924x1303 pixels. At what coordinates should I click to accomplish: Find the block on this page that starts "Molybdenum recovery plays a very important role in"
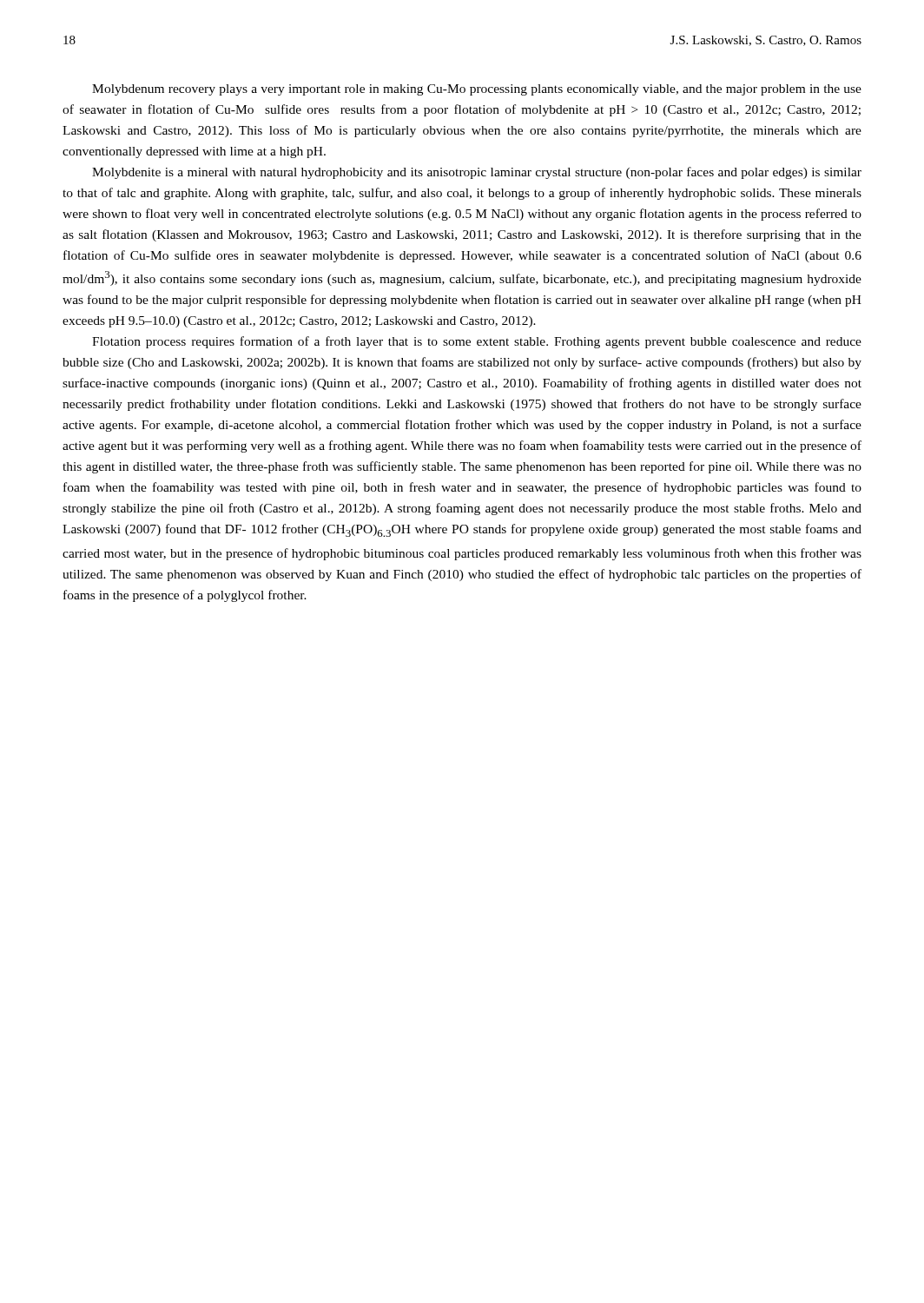click(462, 120)
